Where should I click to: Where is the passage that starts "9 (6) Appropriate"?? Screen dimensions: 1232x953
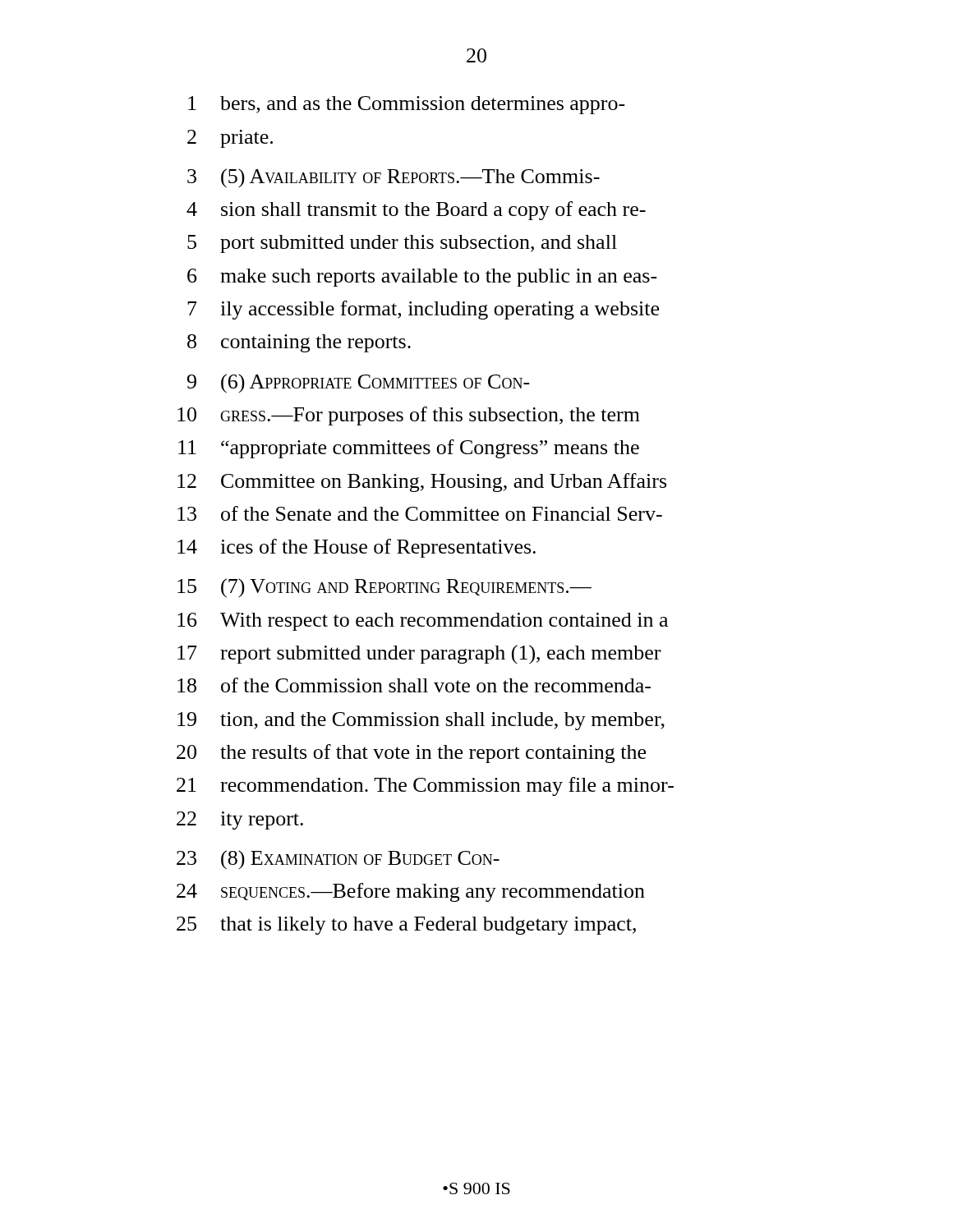501,382
